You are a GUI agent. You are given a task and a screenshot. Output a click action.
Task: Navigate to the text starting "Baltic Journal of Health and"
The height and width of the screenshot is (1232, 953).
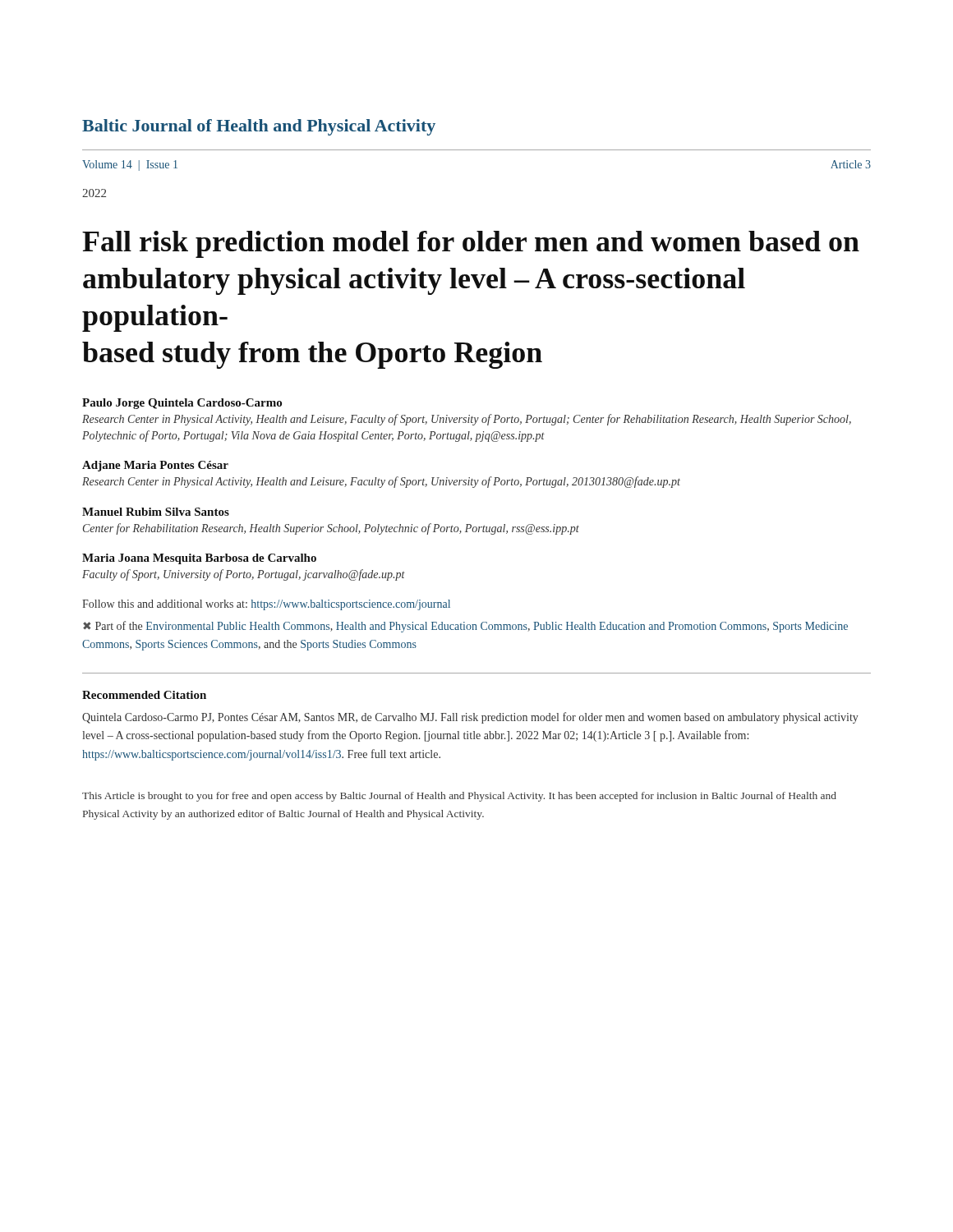point(259,125)
